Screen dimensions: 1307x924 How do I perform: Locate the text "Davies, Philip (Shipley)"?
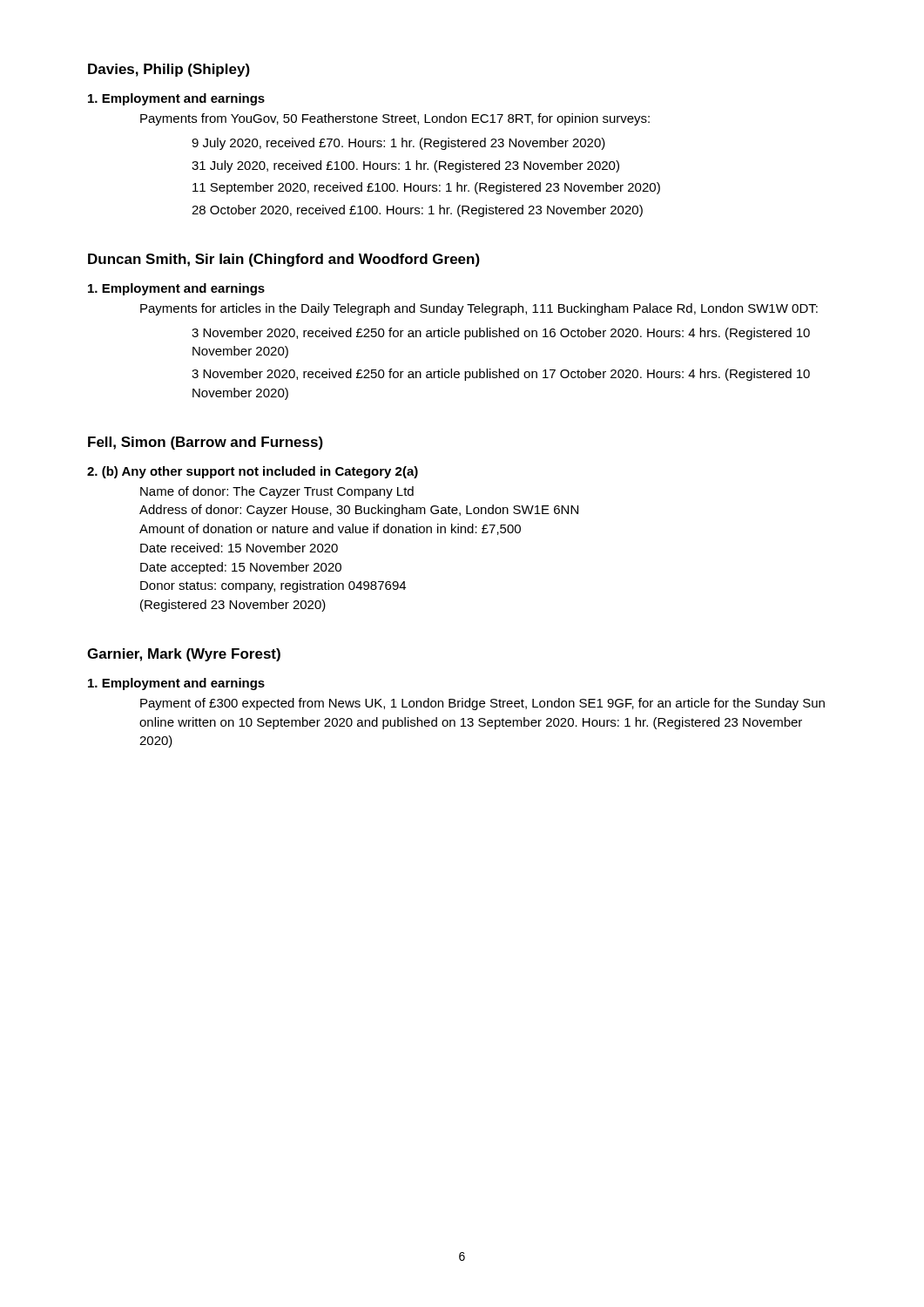coord(169,69)
